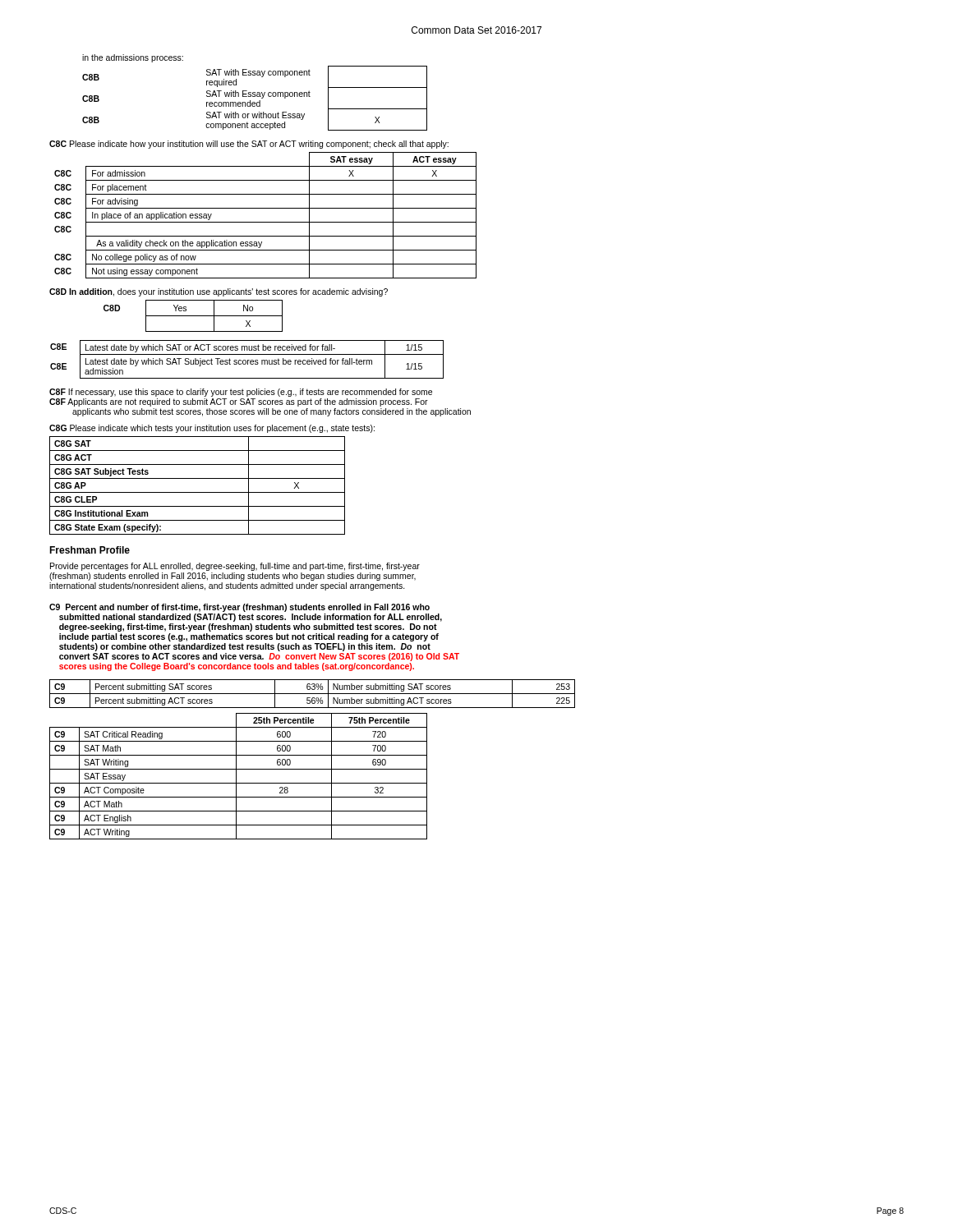
Task: Navigate to the region starting "in the admissions process:"
Action: click(x=133, y=58)
